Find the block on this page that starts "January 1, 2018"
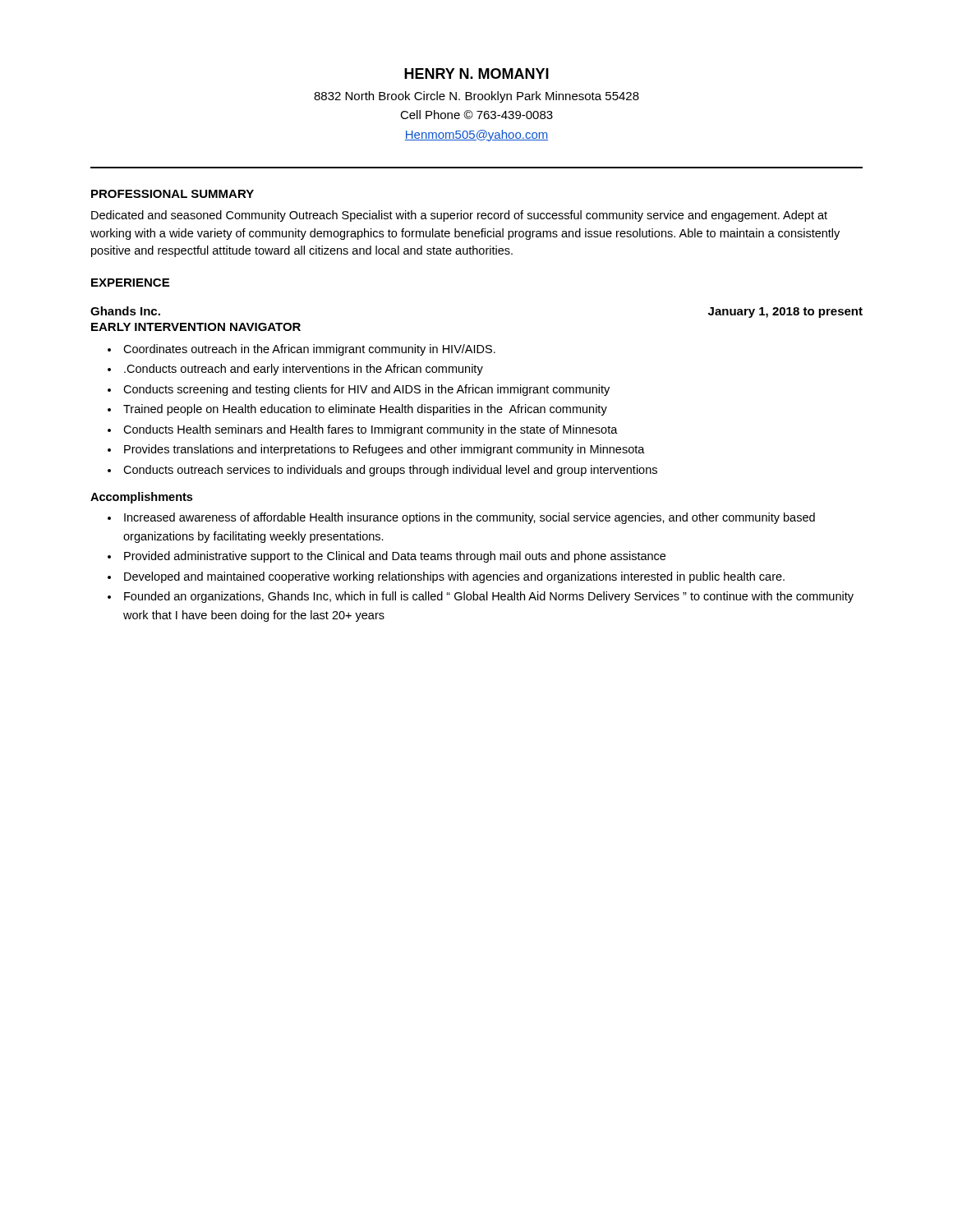 [785, 311]
